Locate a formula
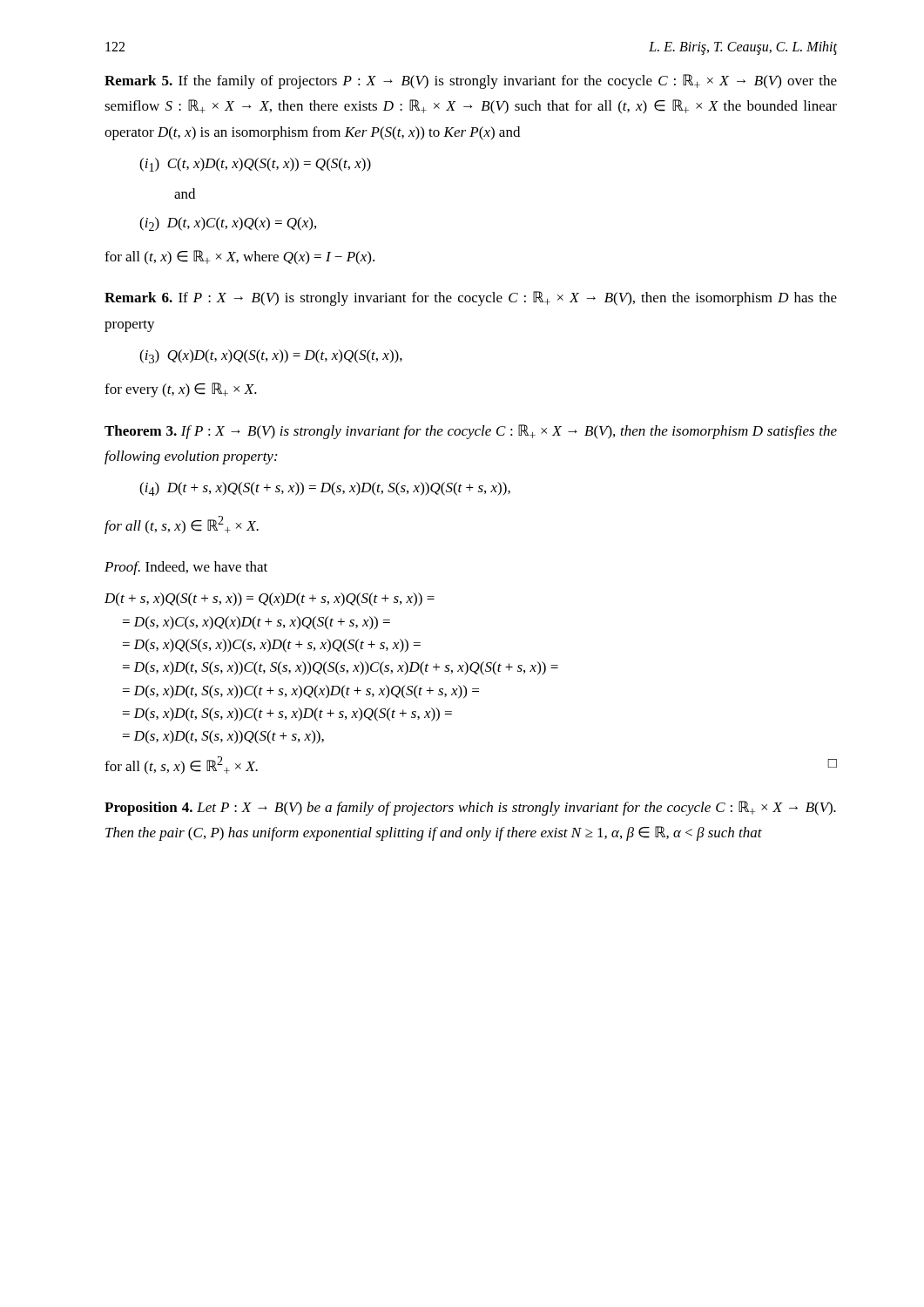This screenshot has width=924, height=1307. (x=471, y=668)
